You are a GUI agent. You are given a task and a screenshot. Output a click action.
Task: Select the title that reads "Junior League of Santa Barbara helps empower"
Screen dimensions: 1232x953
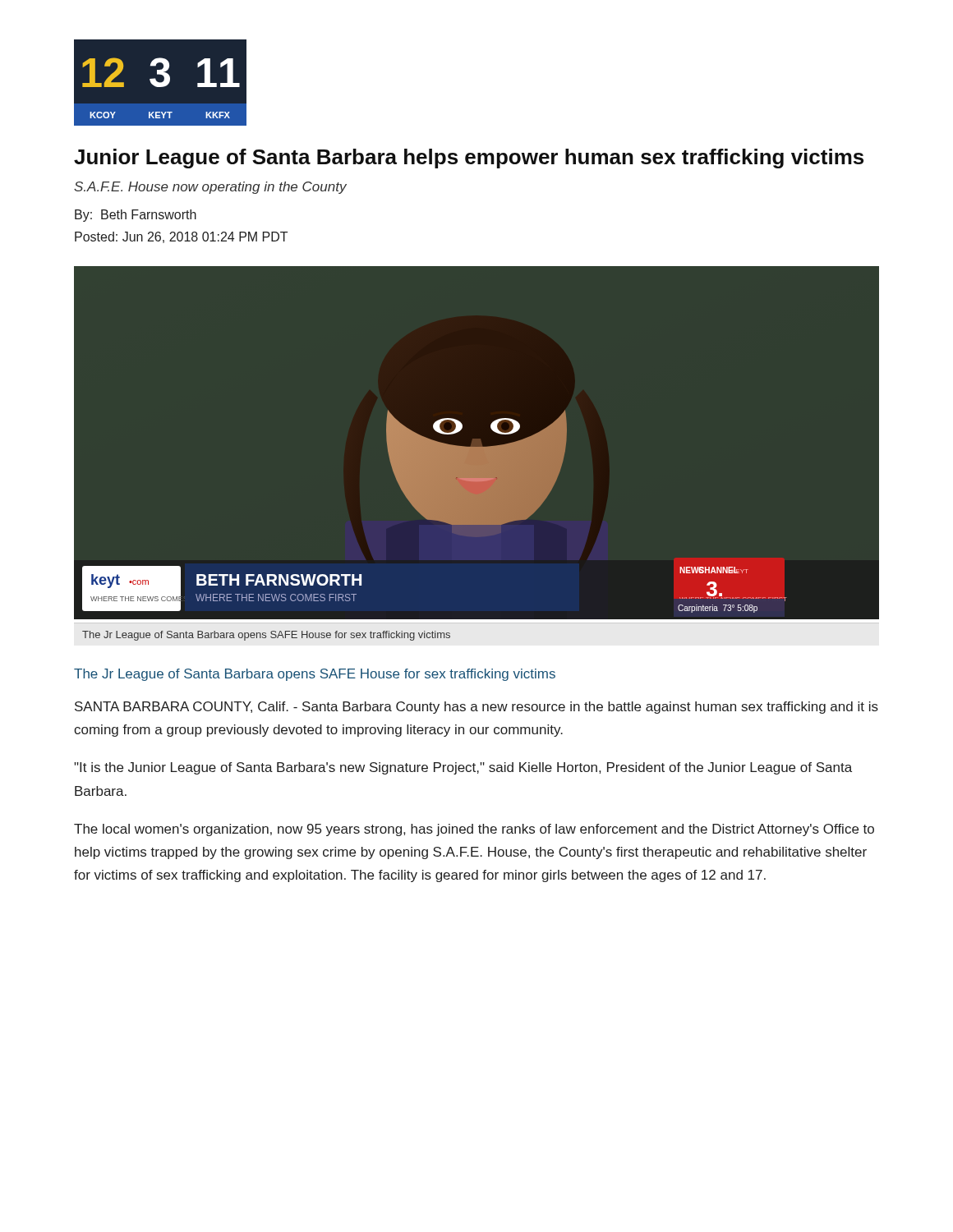[x=469, y=157]
